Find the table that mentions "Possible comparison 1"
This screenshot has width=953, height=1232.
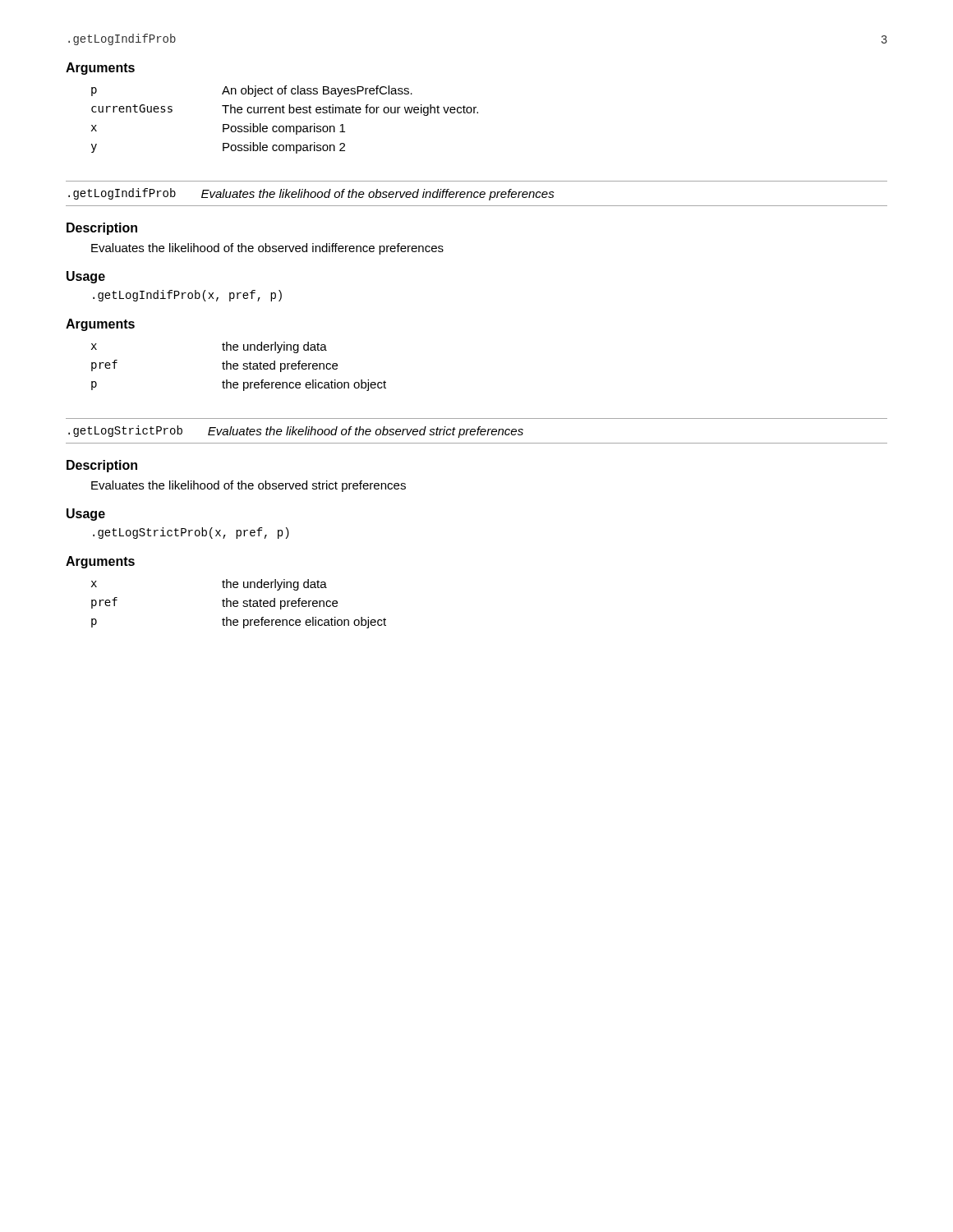pyautogui.click(x=476, y=118)
